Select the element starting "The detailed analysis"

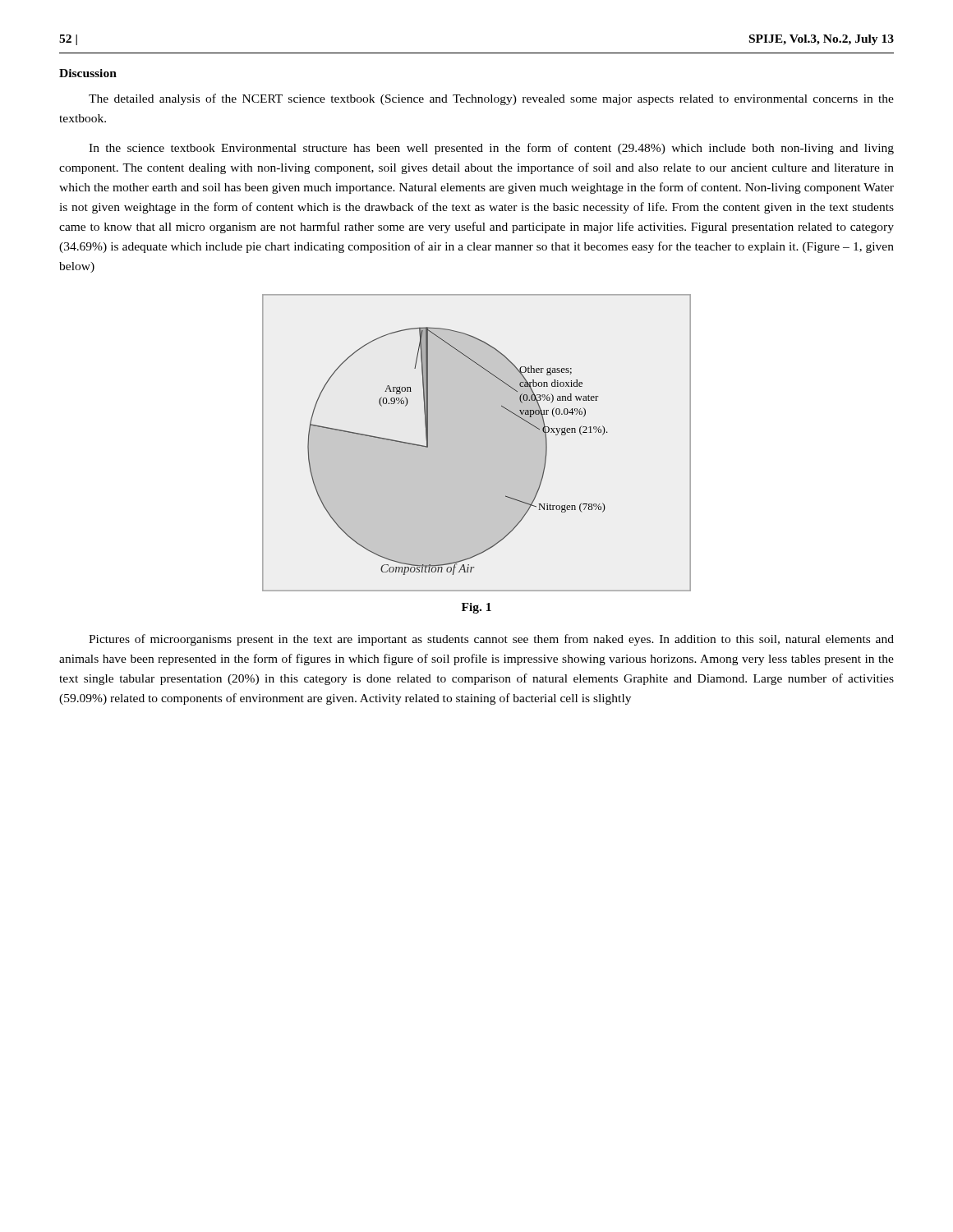pos(476,108)
